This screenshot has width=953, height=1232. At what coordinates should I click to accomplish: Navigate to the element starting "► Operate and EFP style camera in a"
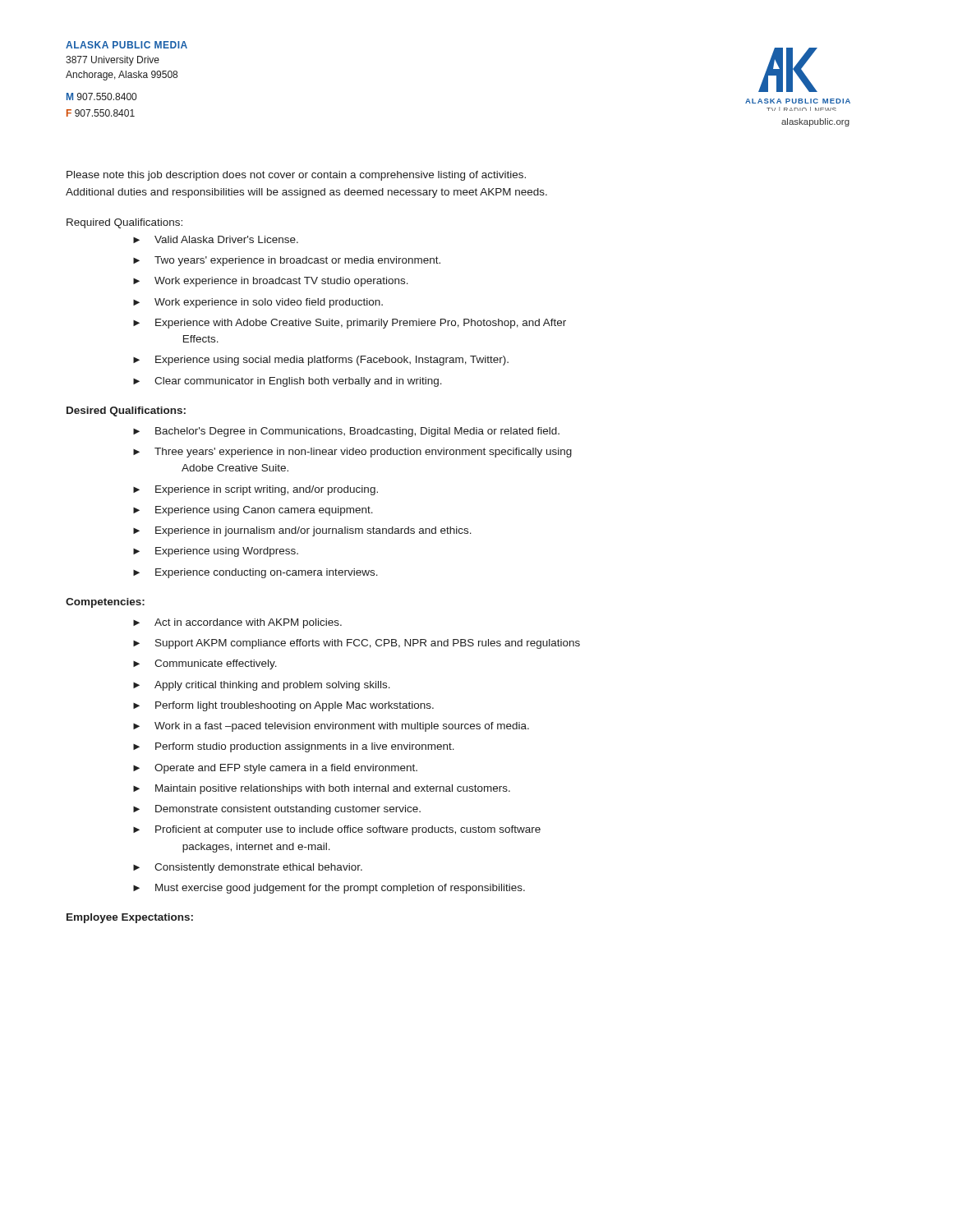pyautogui.click(x=275, y=769)
